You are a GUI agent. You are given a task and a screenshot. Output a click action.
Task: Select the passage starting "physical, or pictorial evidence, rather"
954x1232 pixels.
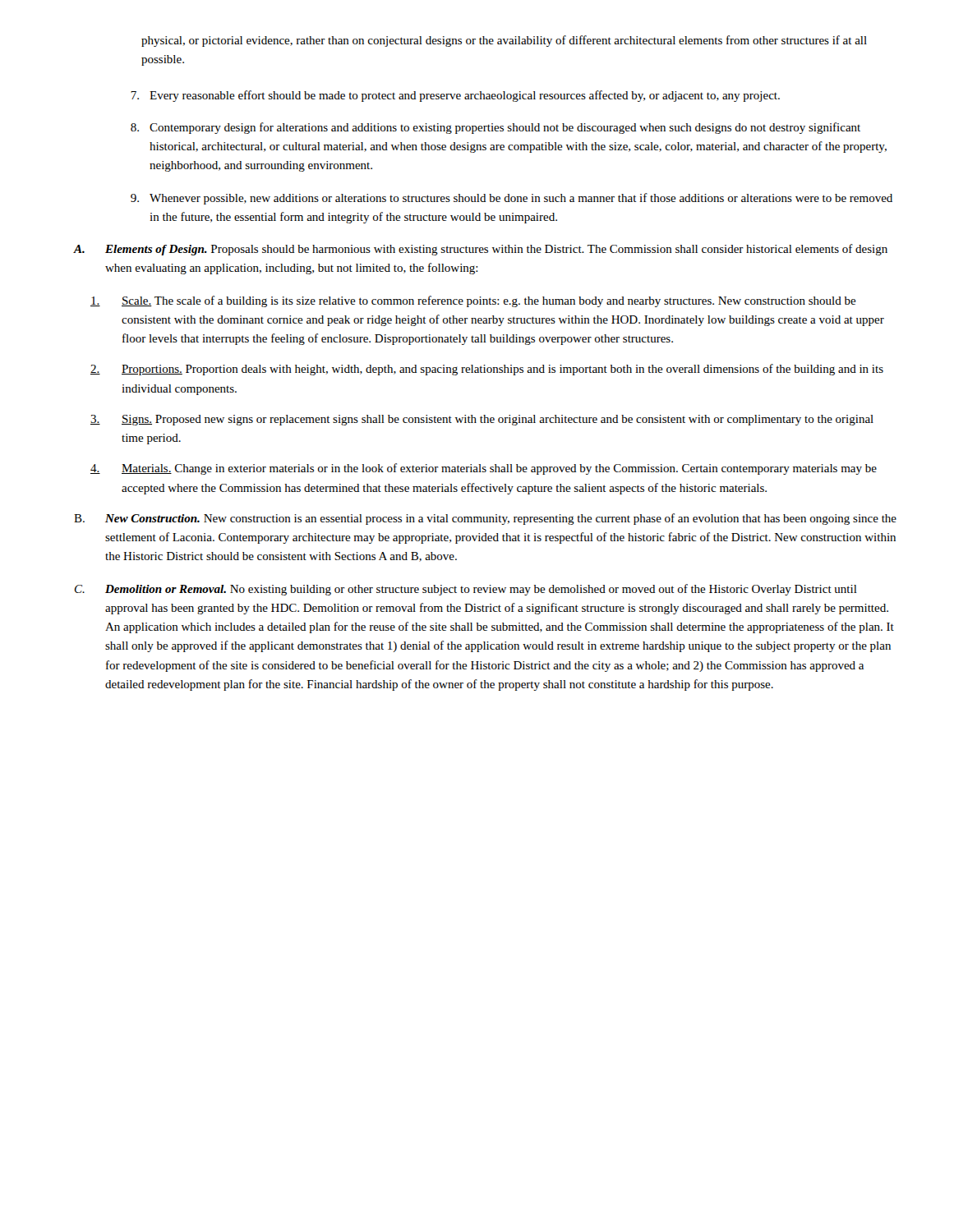pyautogui.click(x=504, y=50)
